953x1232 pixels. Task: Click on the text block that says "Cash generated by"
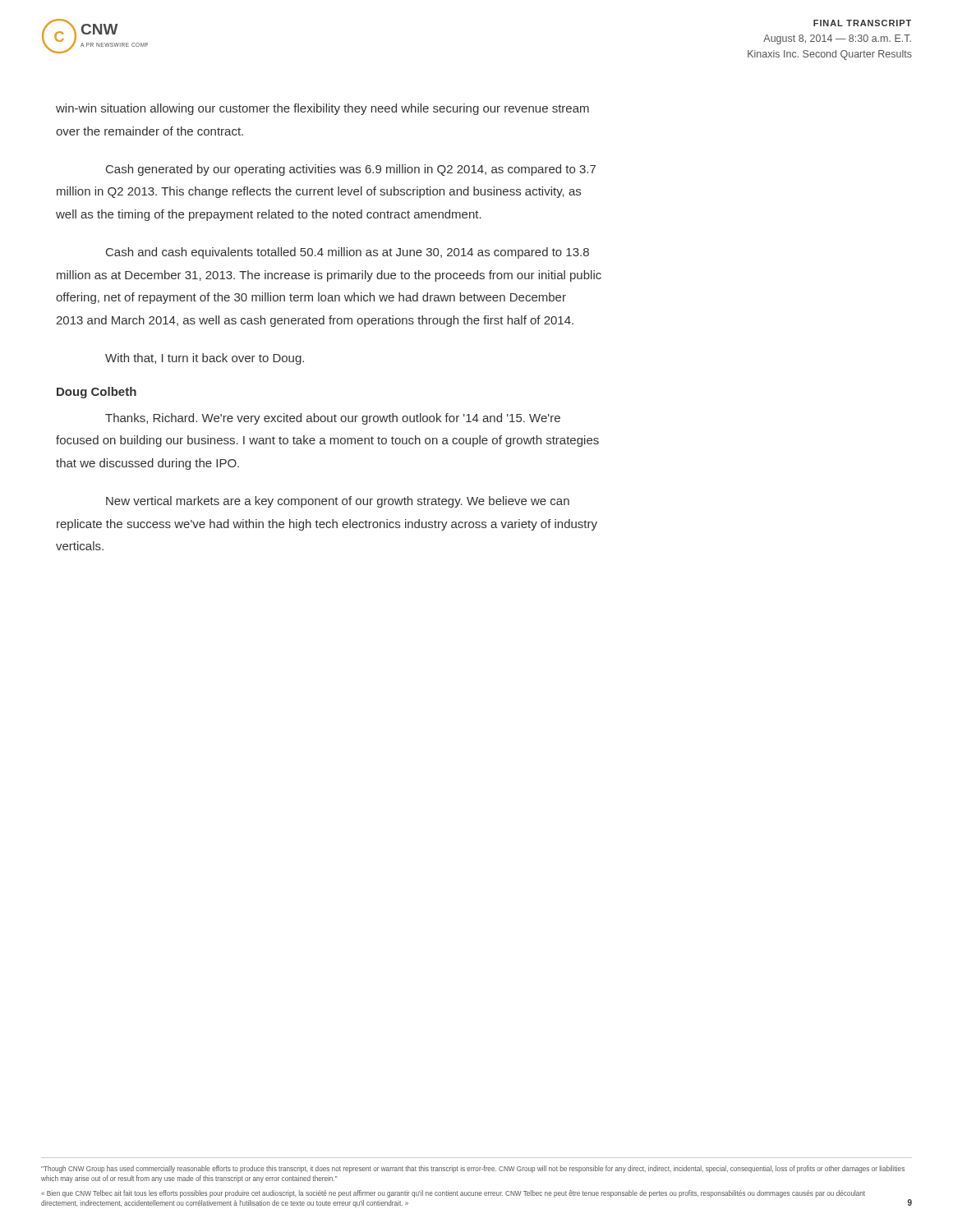click(476, 192)
